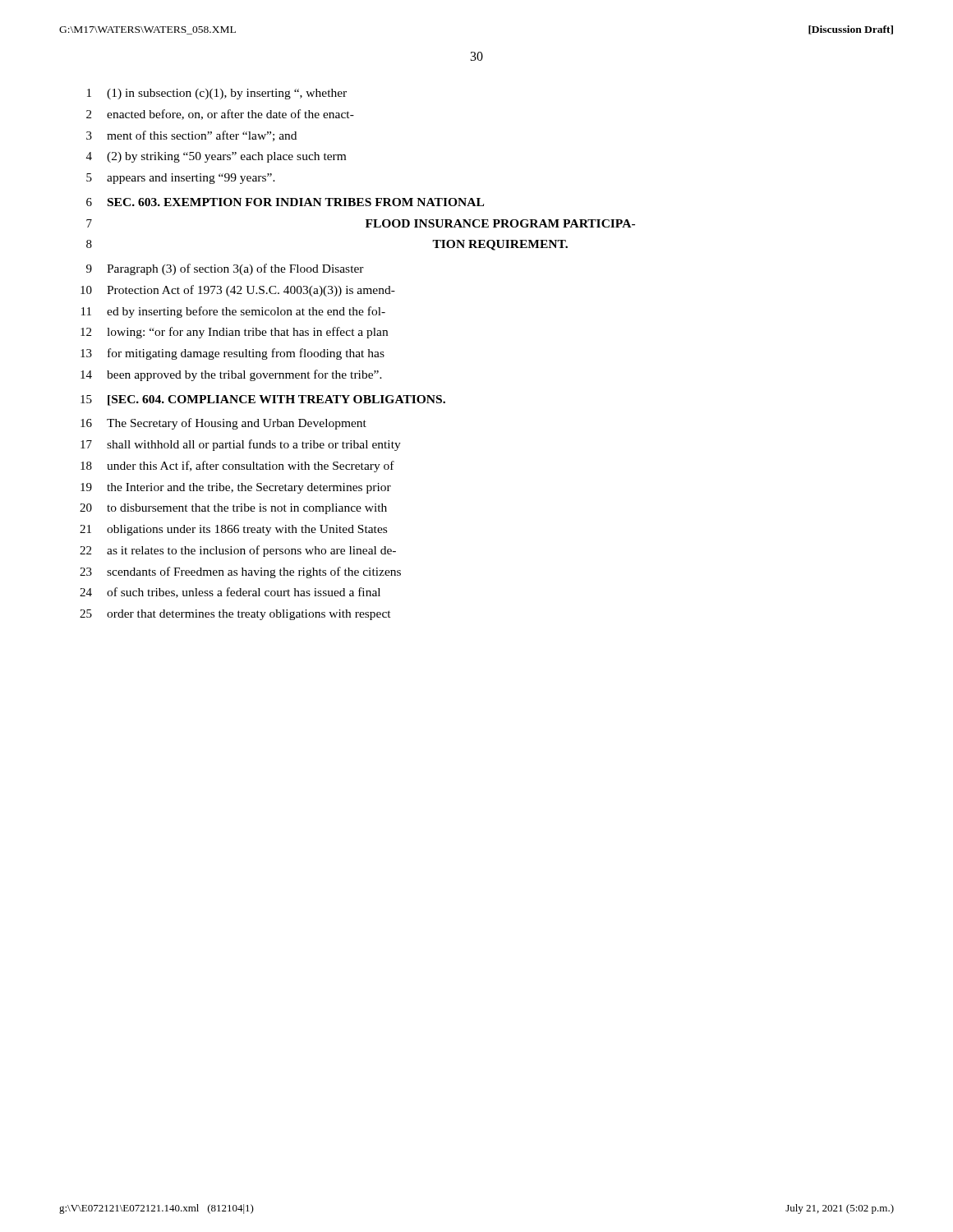Select the text block starting "1 (1) in subsection (c)(1), by inserting “,"
Screen dimensions: 1232x953
217,94
